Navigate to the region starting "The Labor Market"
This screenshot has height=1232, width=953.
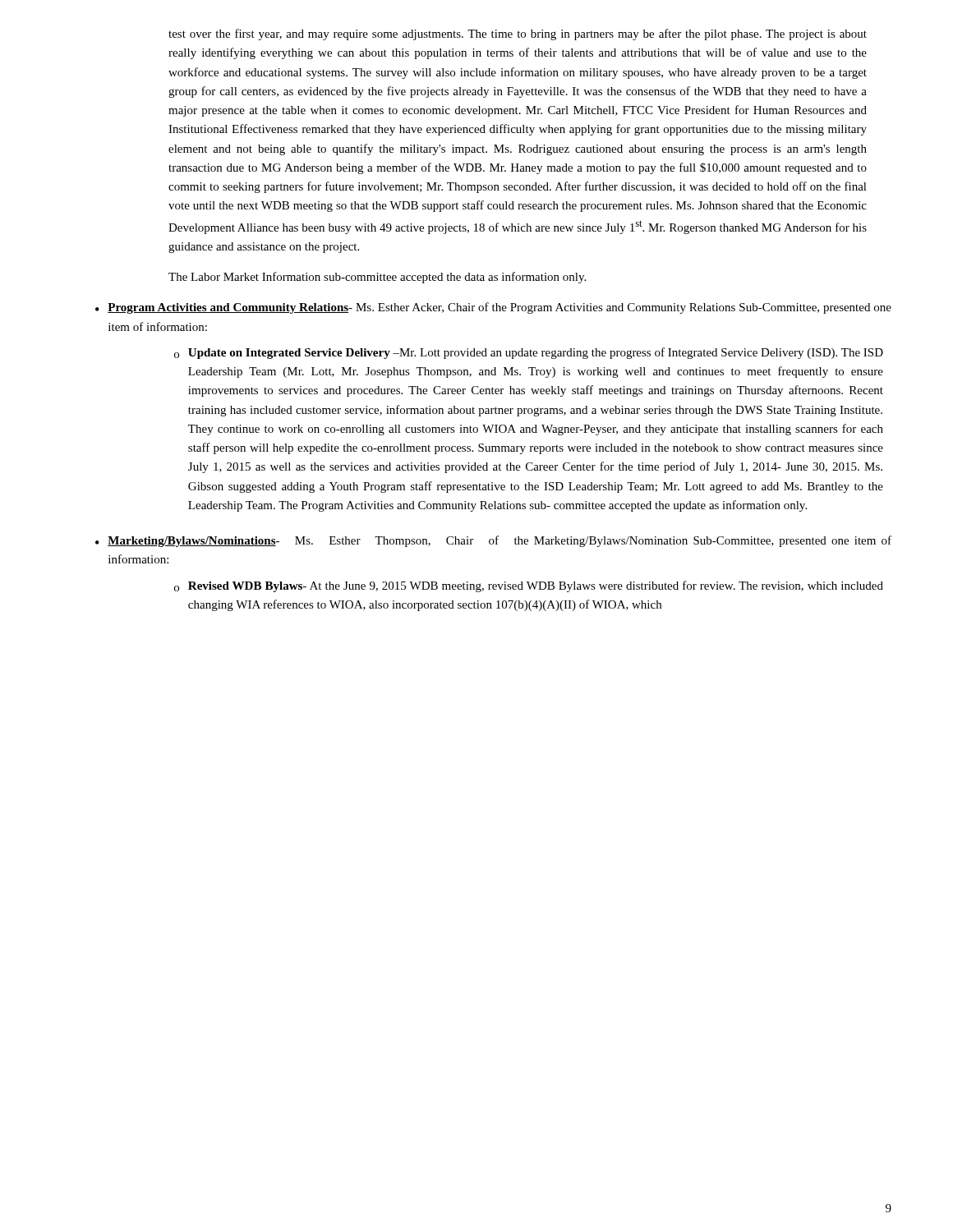(378, 277)
